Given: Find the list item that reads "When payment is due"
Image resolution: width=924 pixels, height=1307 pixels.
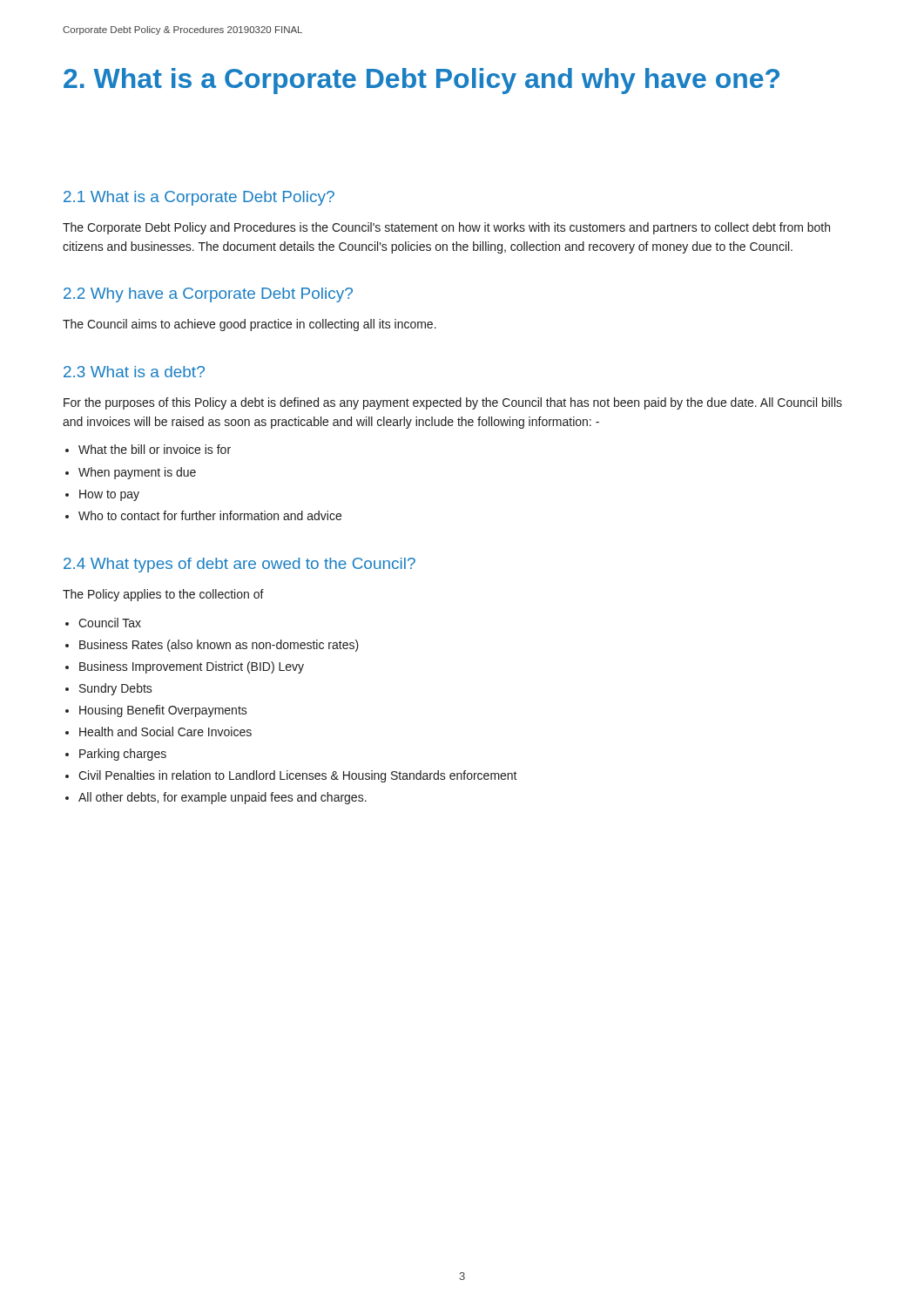Looking at the screenshot, I should [x=137, y=472].
